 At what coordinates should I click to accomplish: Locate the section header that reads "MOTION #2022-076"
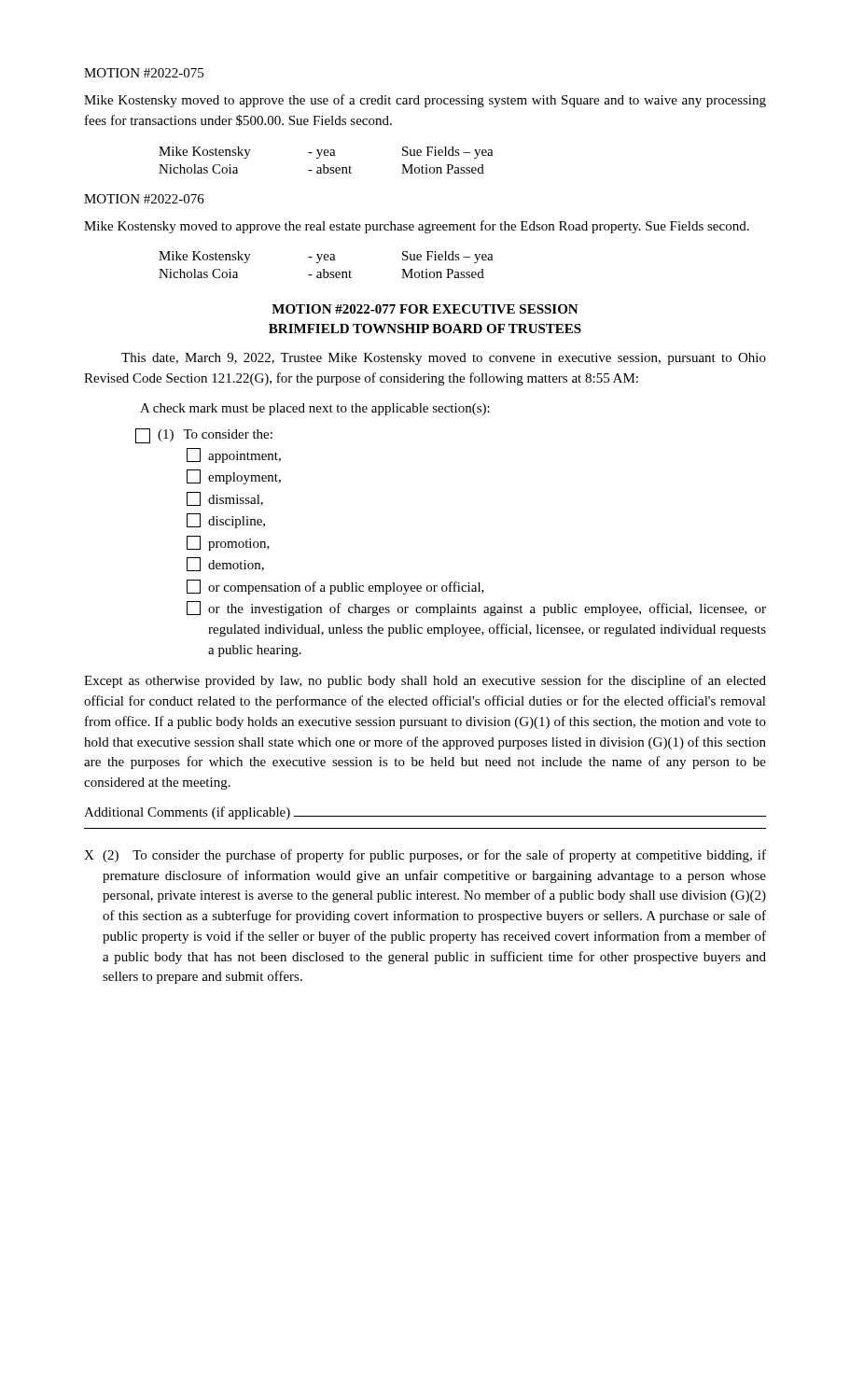[144, 198]
